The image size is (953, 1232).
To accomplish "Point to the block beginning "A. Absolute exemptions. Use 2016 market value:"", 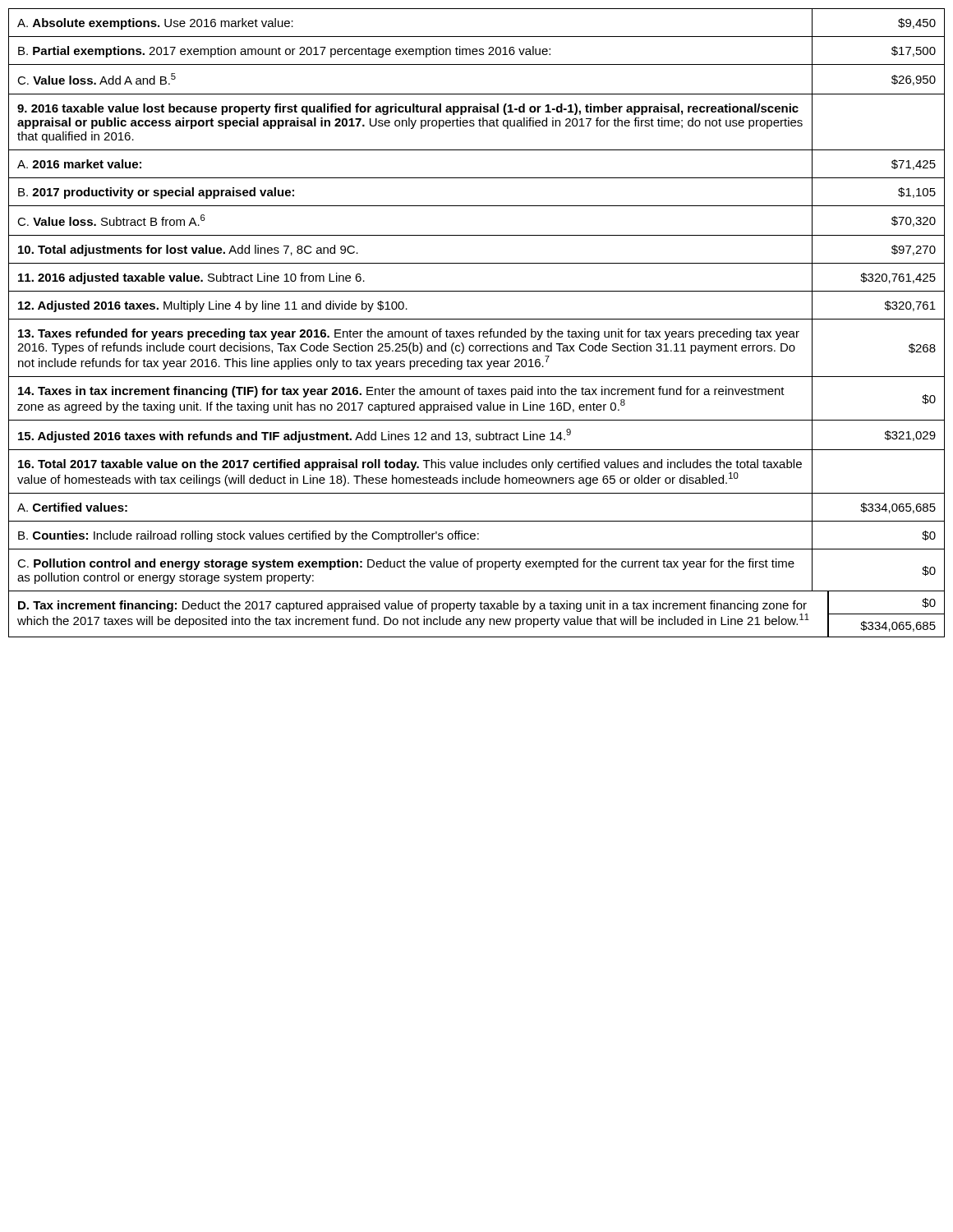I will click(476, 23).
